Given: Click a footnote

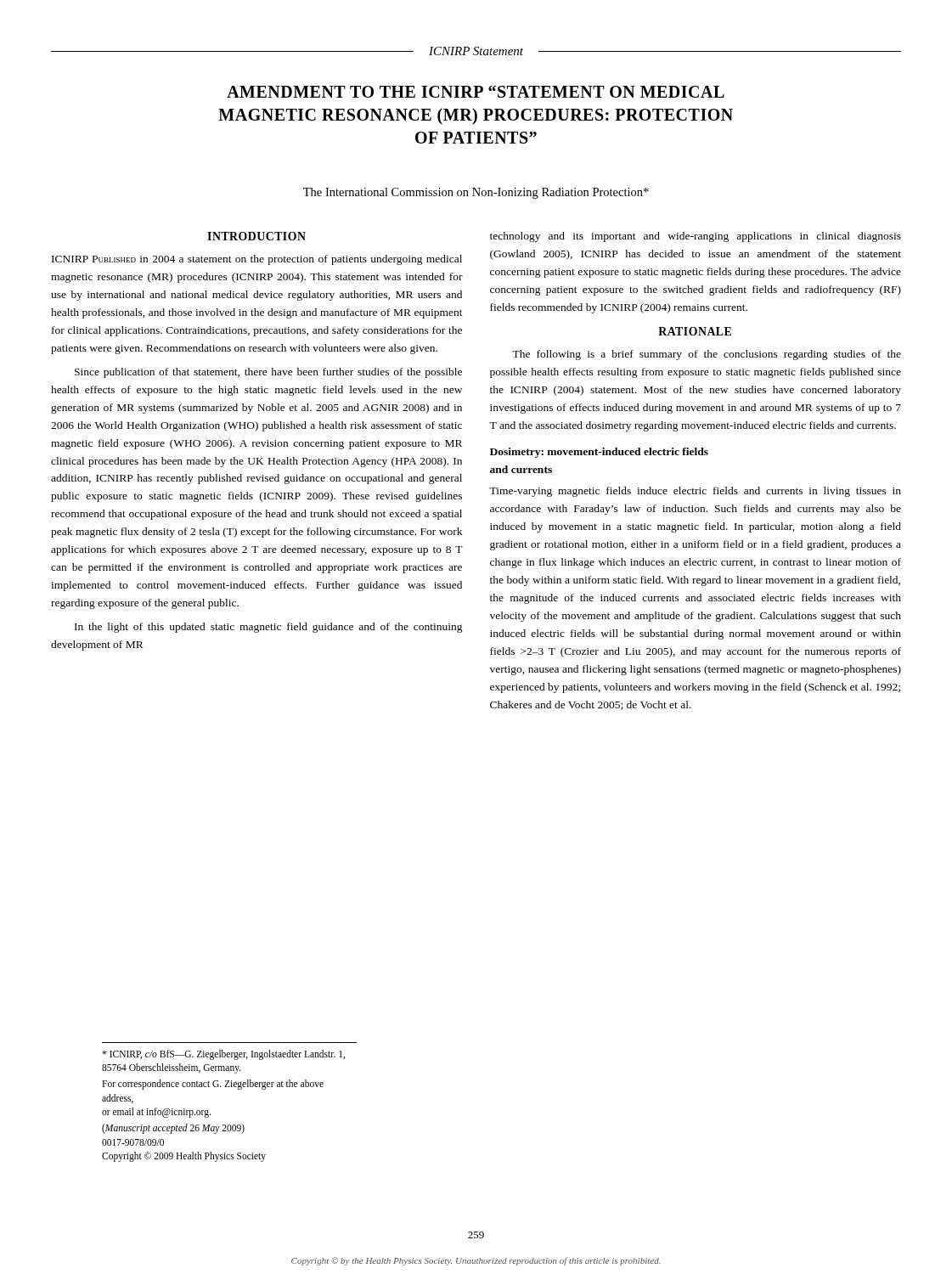Looking at the screenshot, I should click(229, 1105).
